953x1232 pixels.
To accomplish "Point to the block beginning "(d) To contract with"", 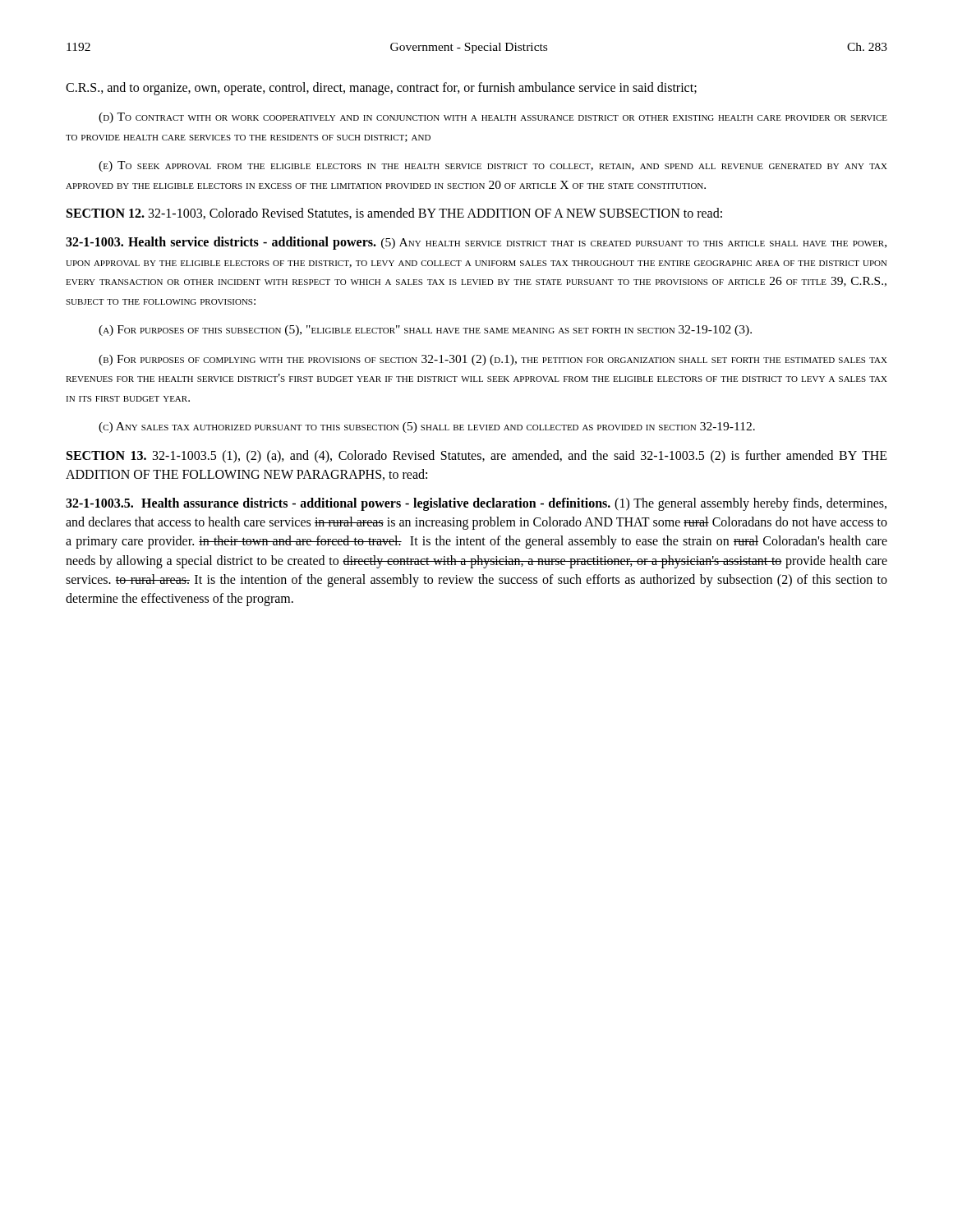I will click(x=476, y=126).
